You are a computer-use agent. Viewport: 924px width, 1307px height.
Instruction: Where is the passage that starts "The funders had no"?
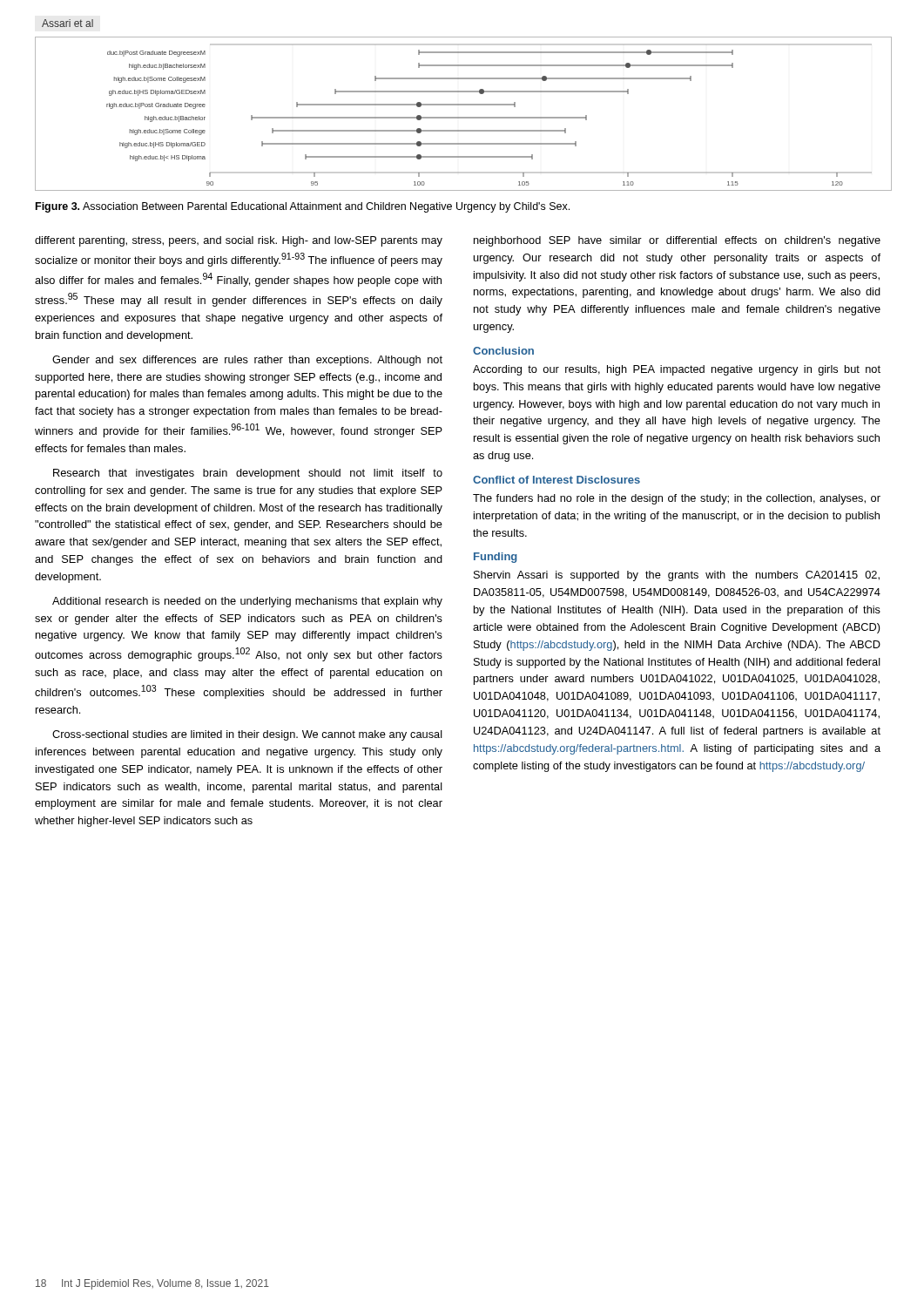677,516
